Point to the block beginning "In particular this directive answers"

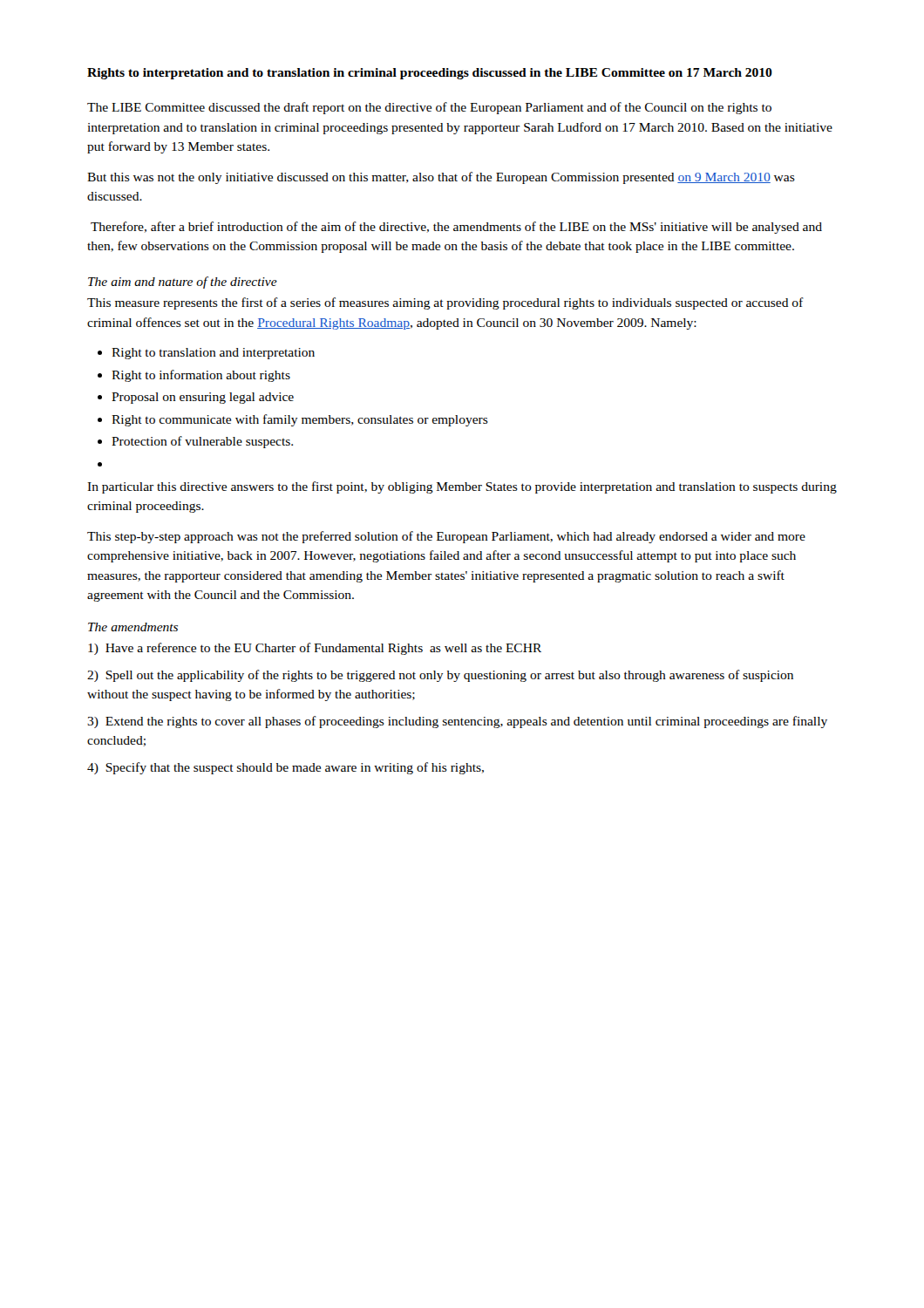click(x=462, y=496)
